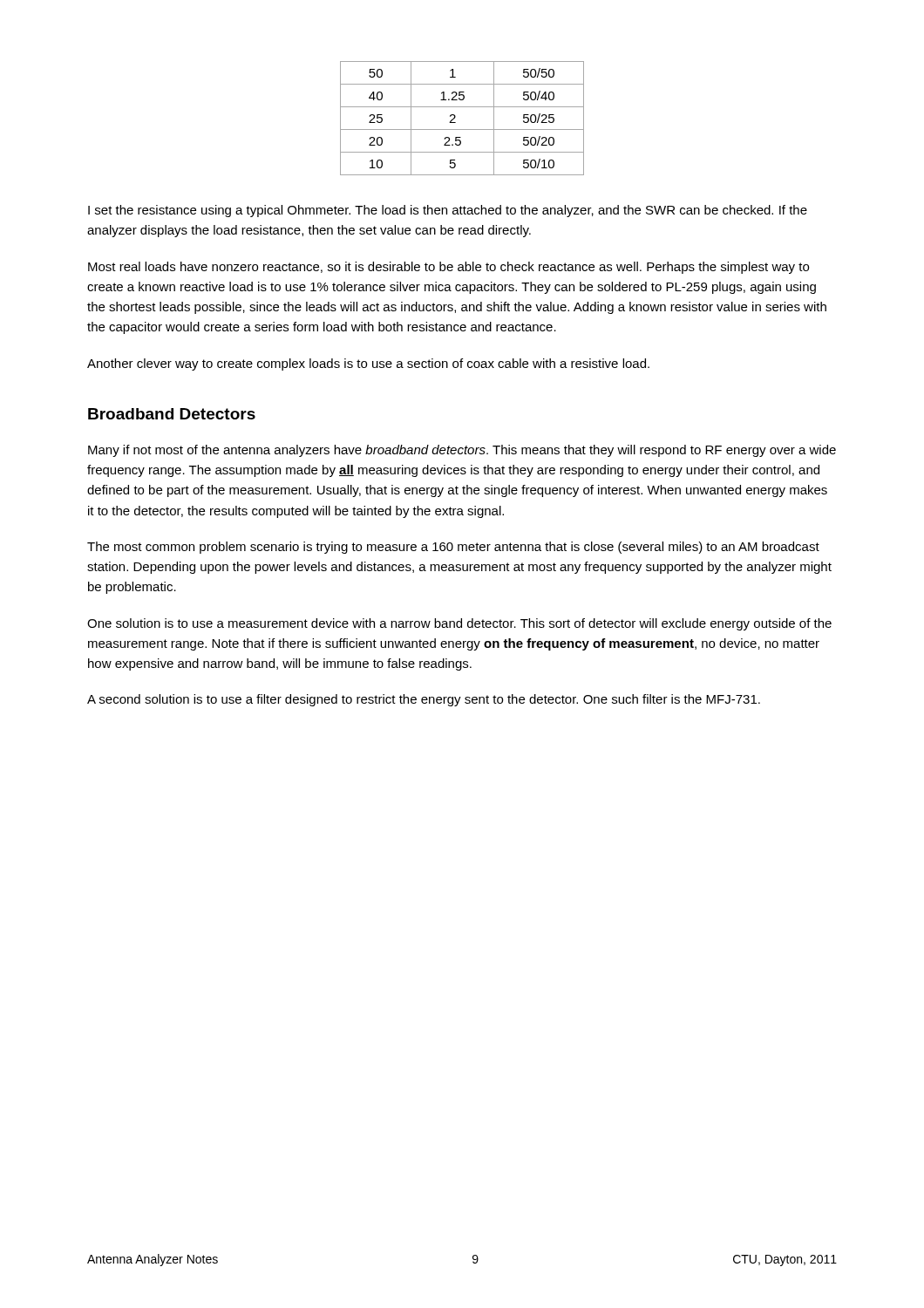Select the element starting "Another clever way to"
The height and width of the screenshot is (1308, 924).
click(x=369, y=363)
